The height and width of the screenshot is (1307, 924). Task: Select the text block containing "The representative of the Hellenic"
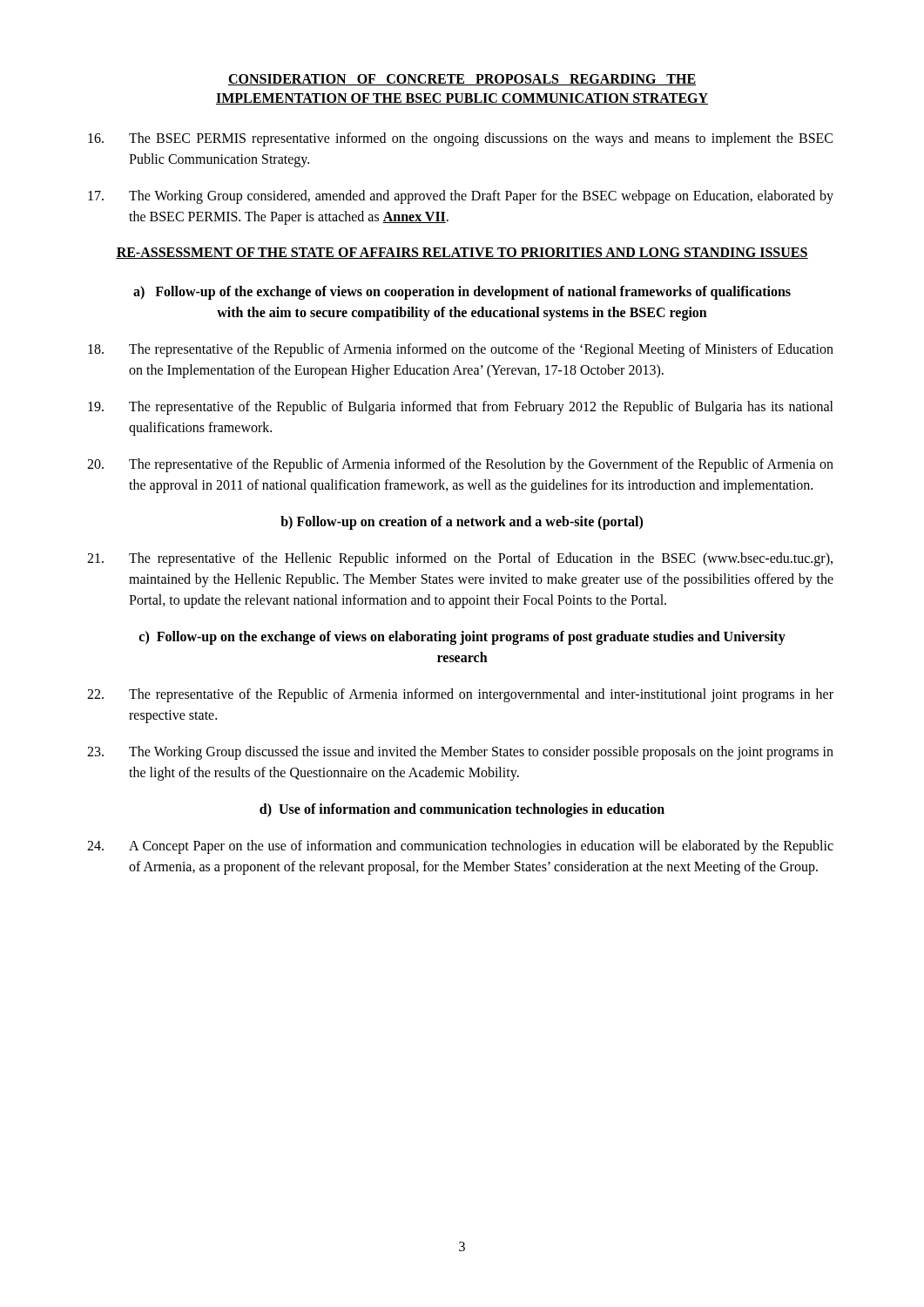pyautogui.click(x=460, y=580)
